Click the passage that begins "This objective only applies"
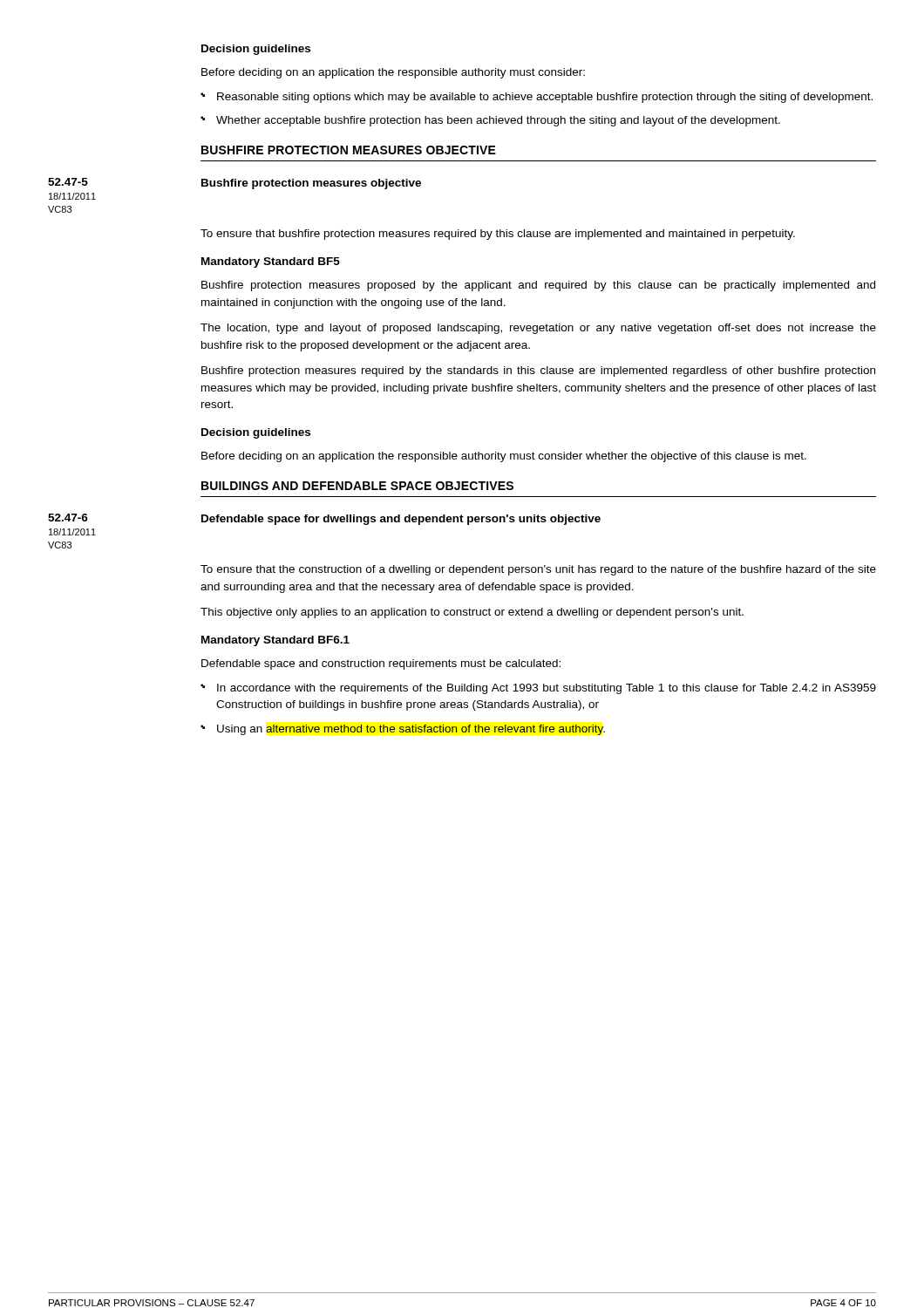The height and width of the screenshot is (1308, 924). click(472, 612)
